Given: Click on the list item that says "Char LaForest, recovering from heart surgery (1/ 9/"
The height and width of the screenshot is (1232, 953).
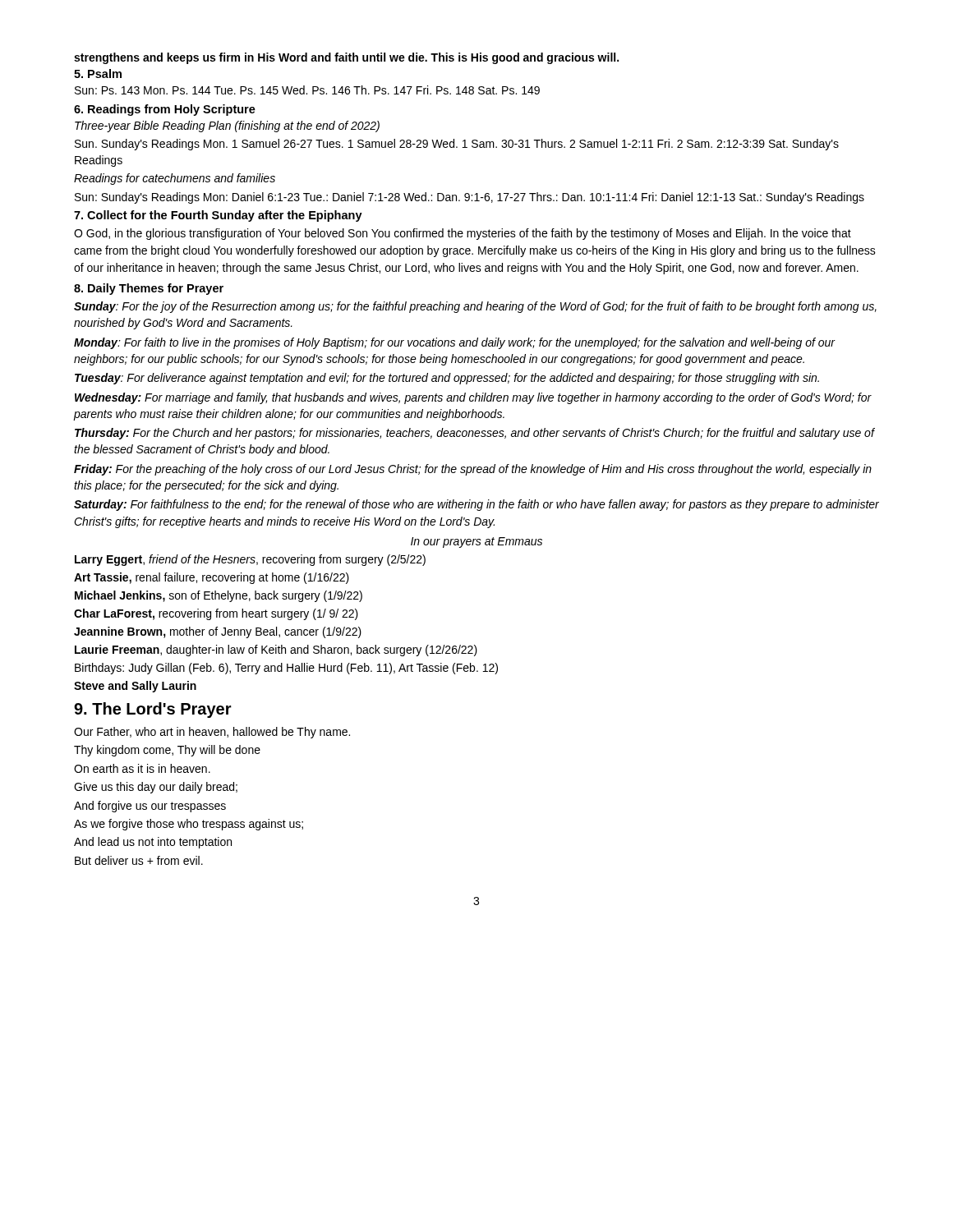Looking at the screenshot, I should pos(216,613).
